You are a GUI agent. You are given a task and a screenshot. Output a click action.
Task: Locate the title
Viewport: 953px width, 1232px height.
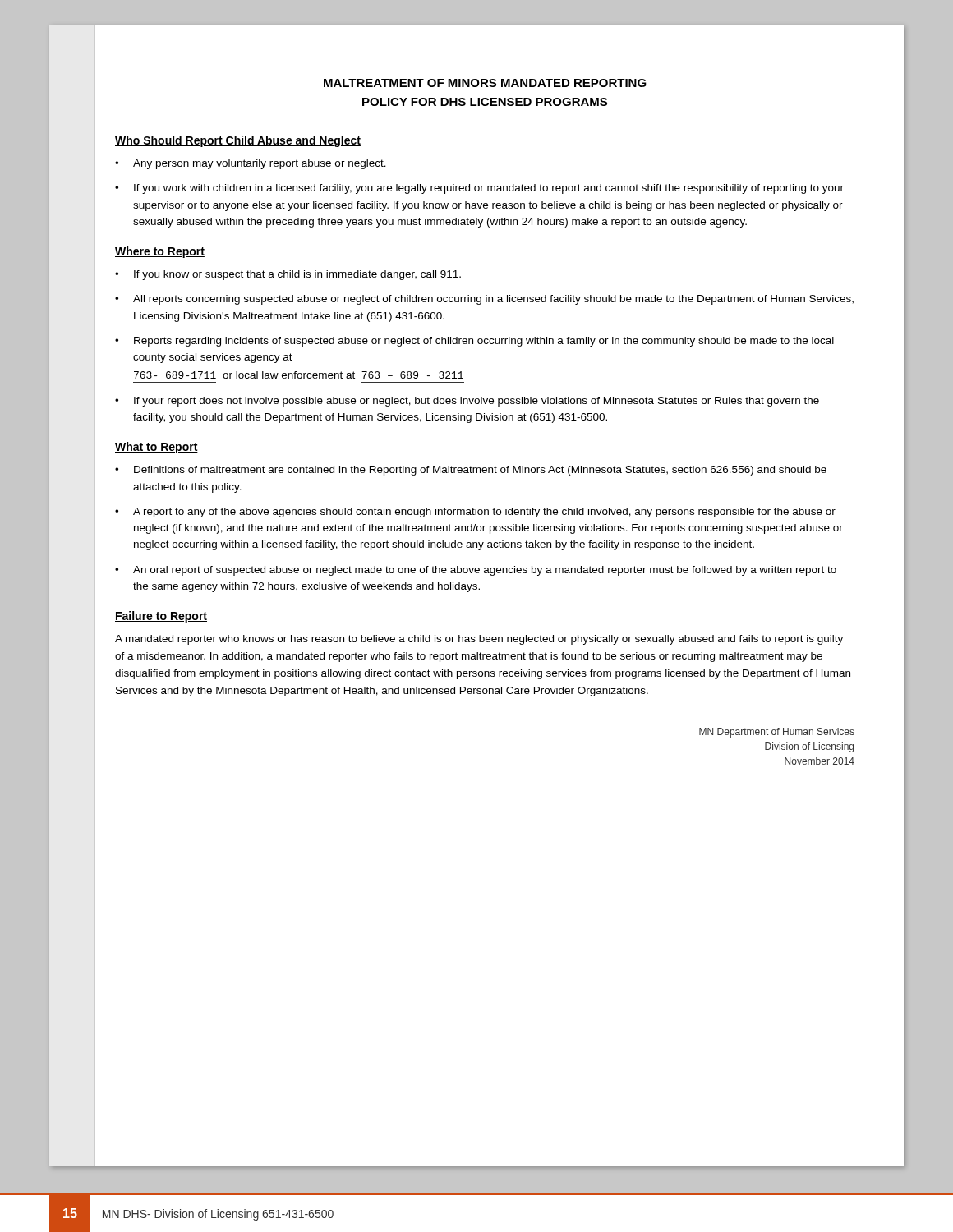485,92
